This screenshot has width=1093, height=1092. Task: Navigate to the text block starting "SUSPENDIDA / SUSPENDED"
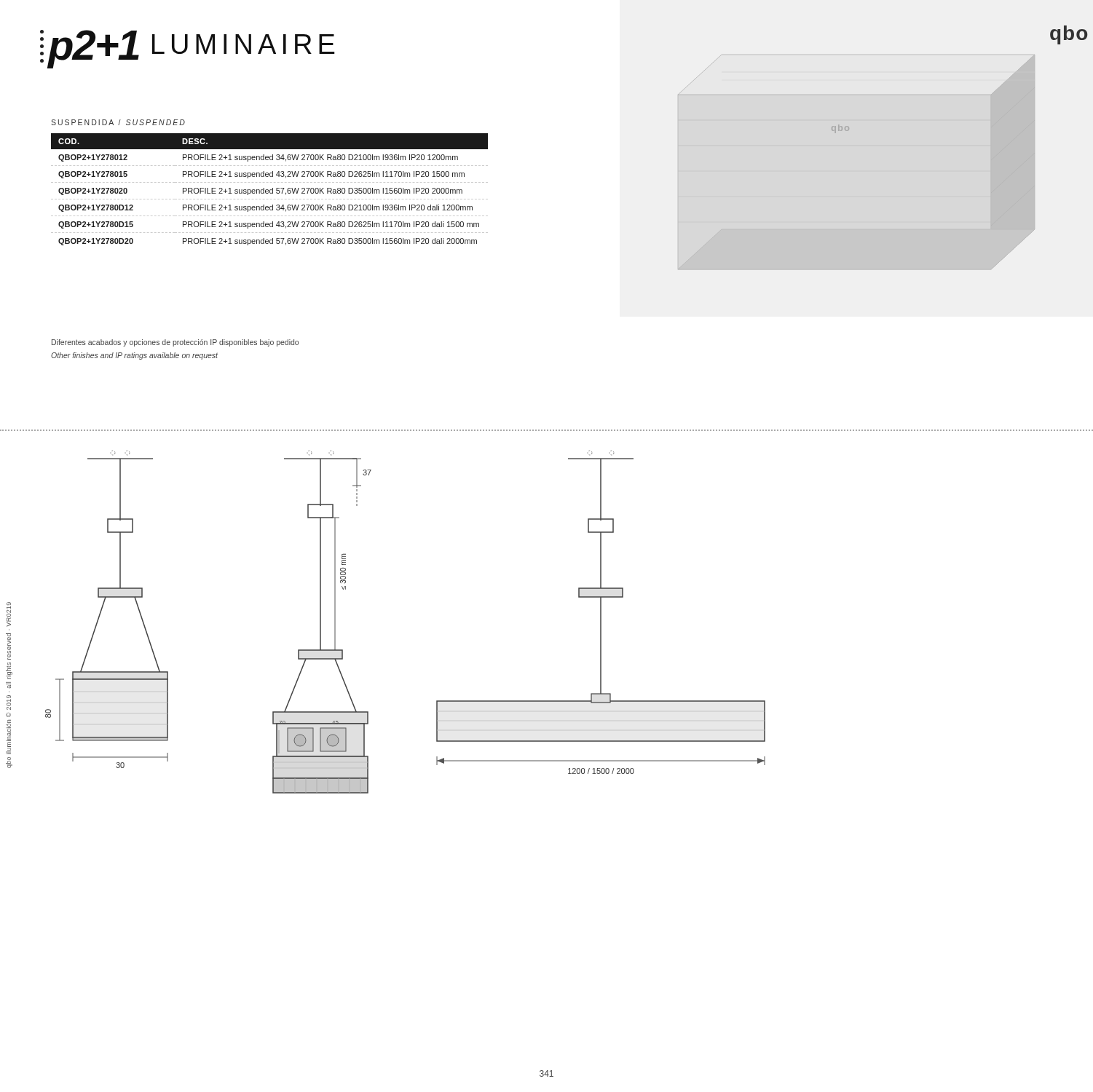point(119,122)
